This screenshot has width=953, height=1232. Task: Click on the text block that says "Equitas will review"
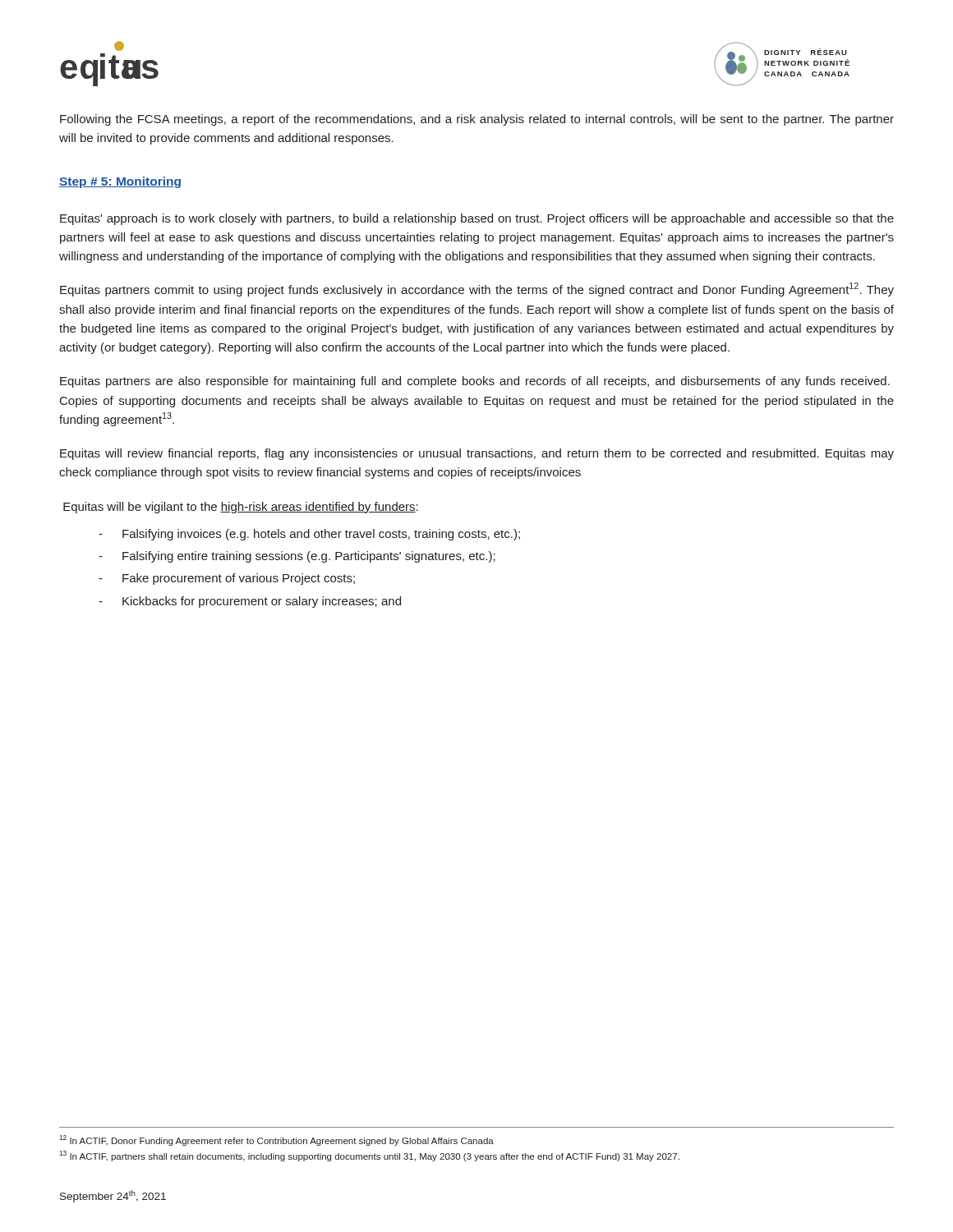point(476,462)
